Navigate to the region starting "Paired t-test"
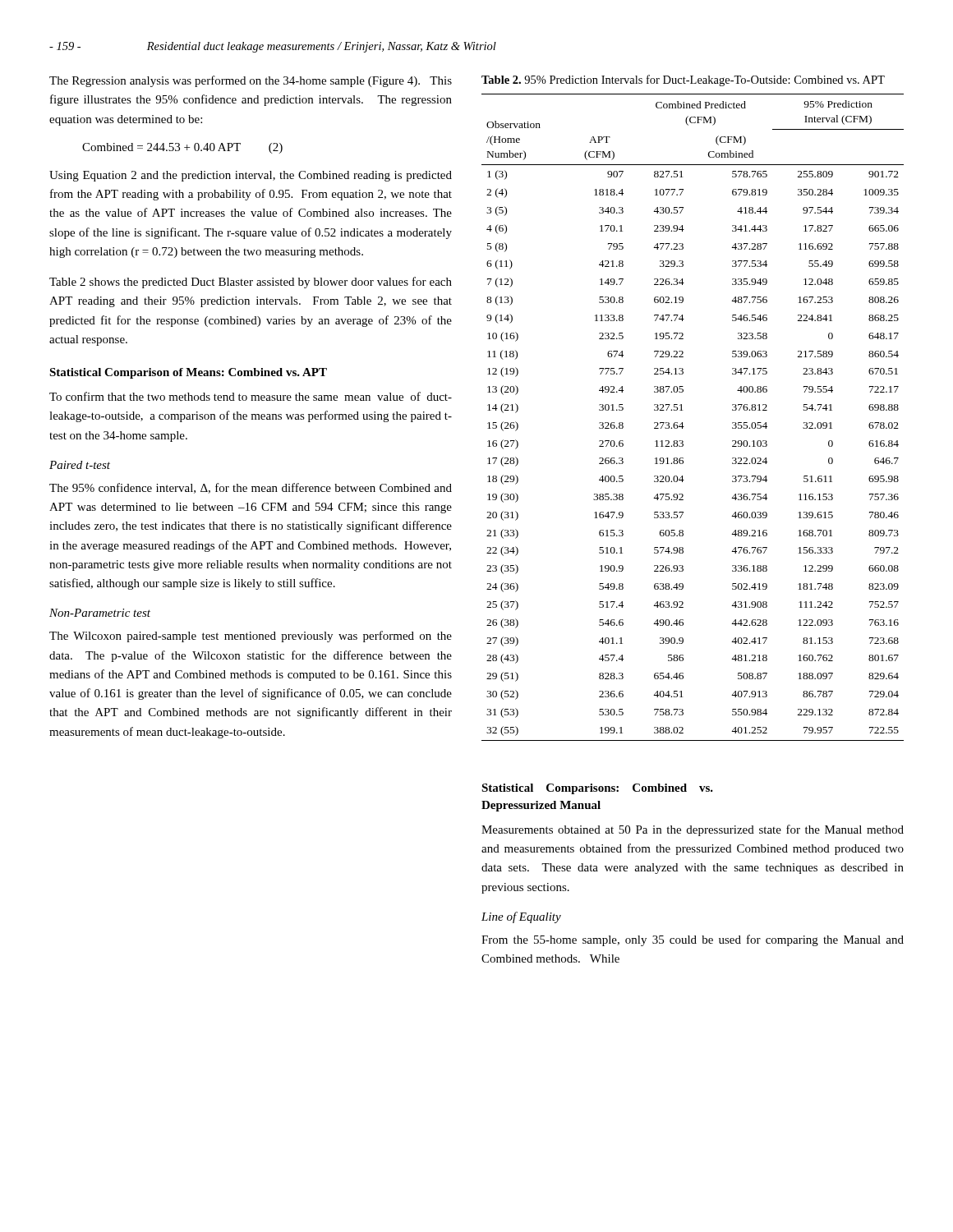953x1232 pixels. pos(80,465)
